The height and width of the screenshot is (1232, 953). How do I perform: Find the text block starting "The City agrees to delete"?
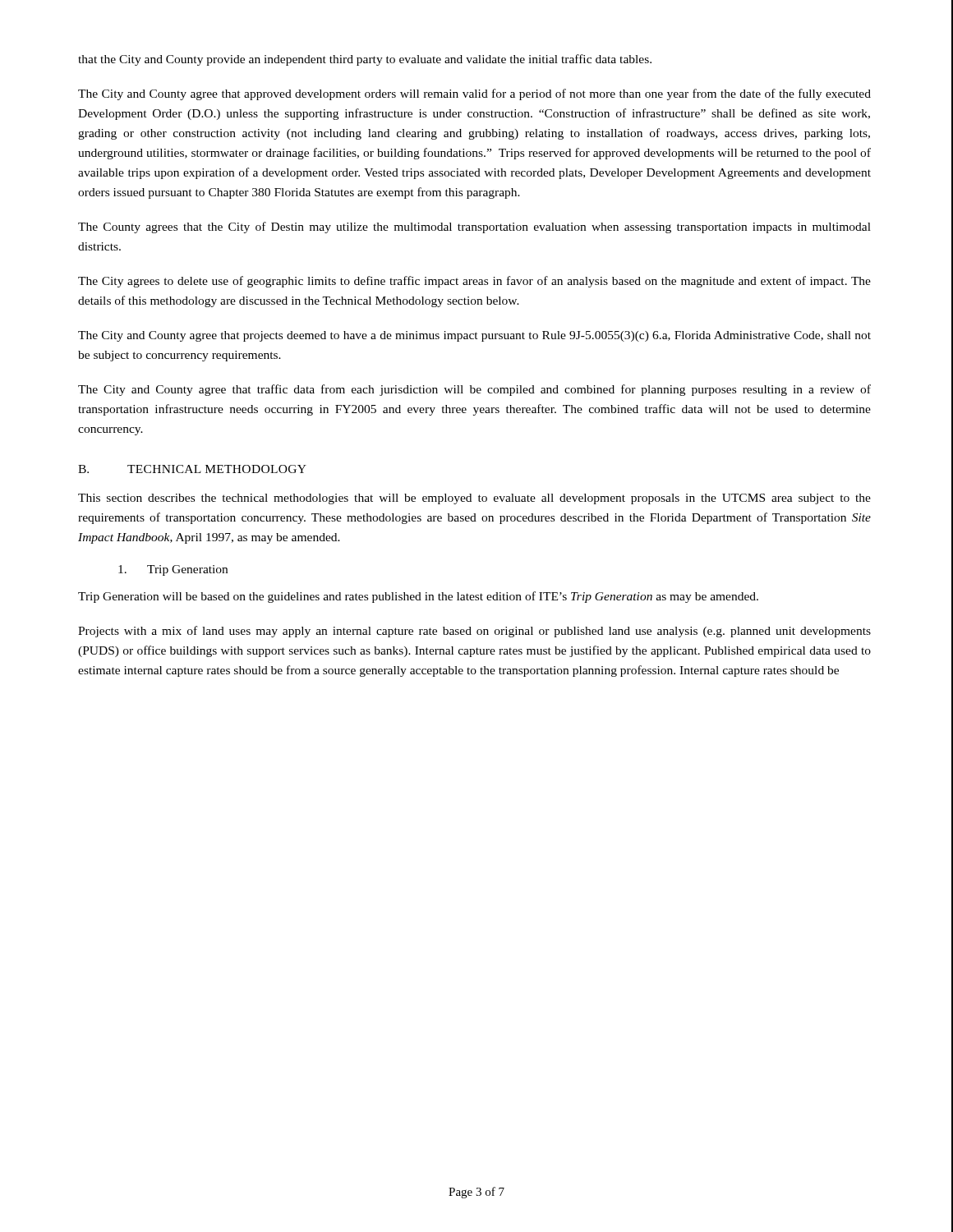(x=474, y=291)
